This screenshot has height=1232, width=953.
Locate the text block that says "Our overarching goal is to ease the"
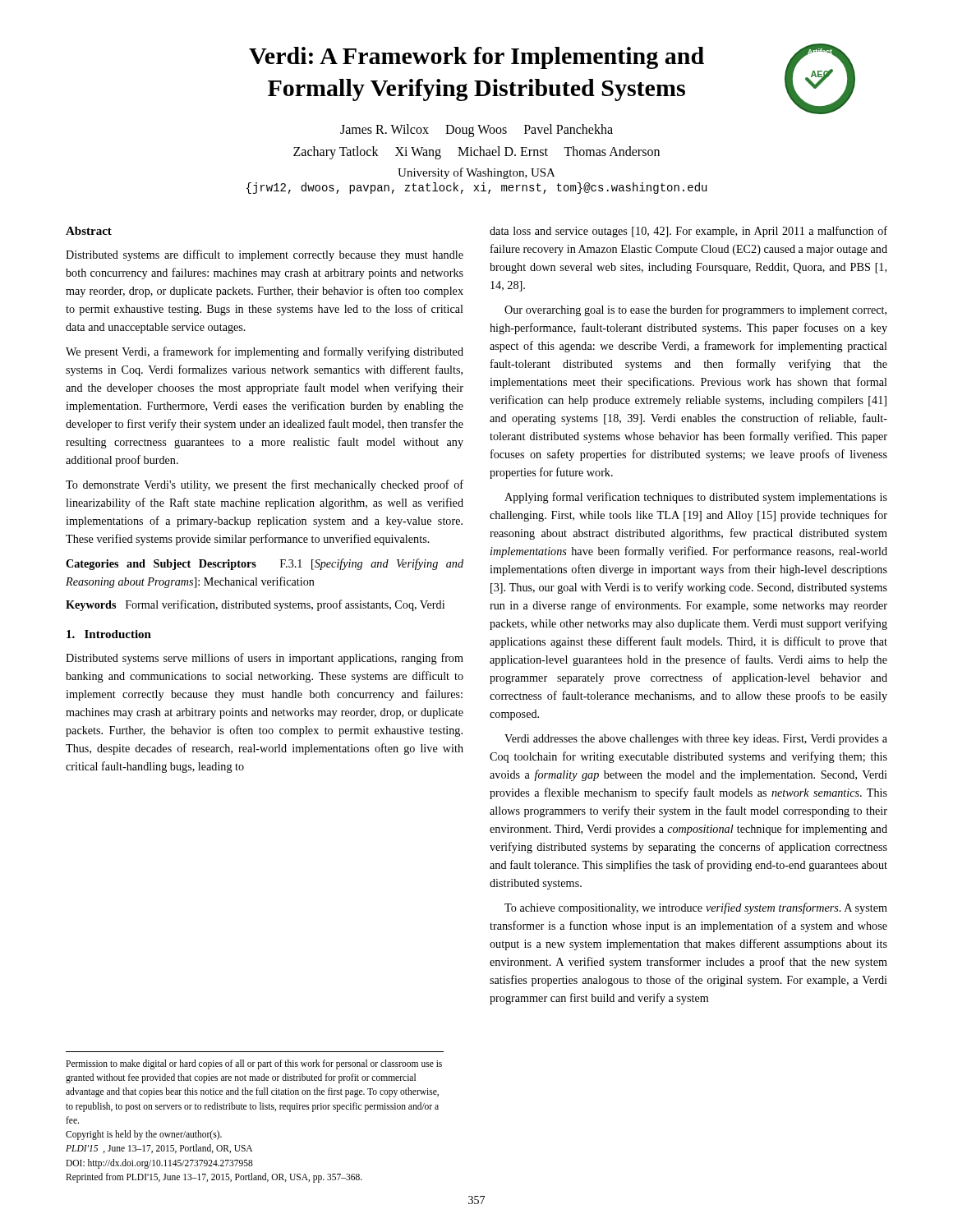(688, 391)
